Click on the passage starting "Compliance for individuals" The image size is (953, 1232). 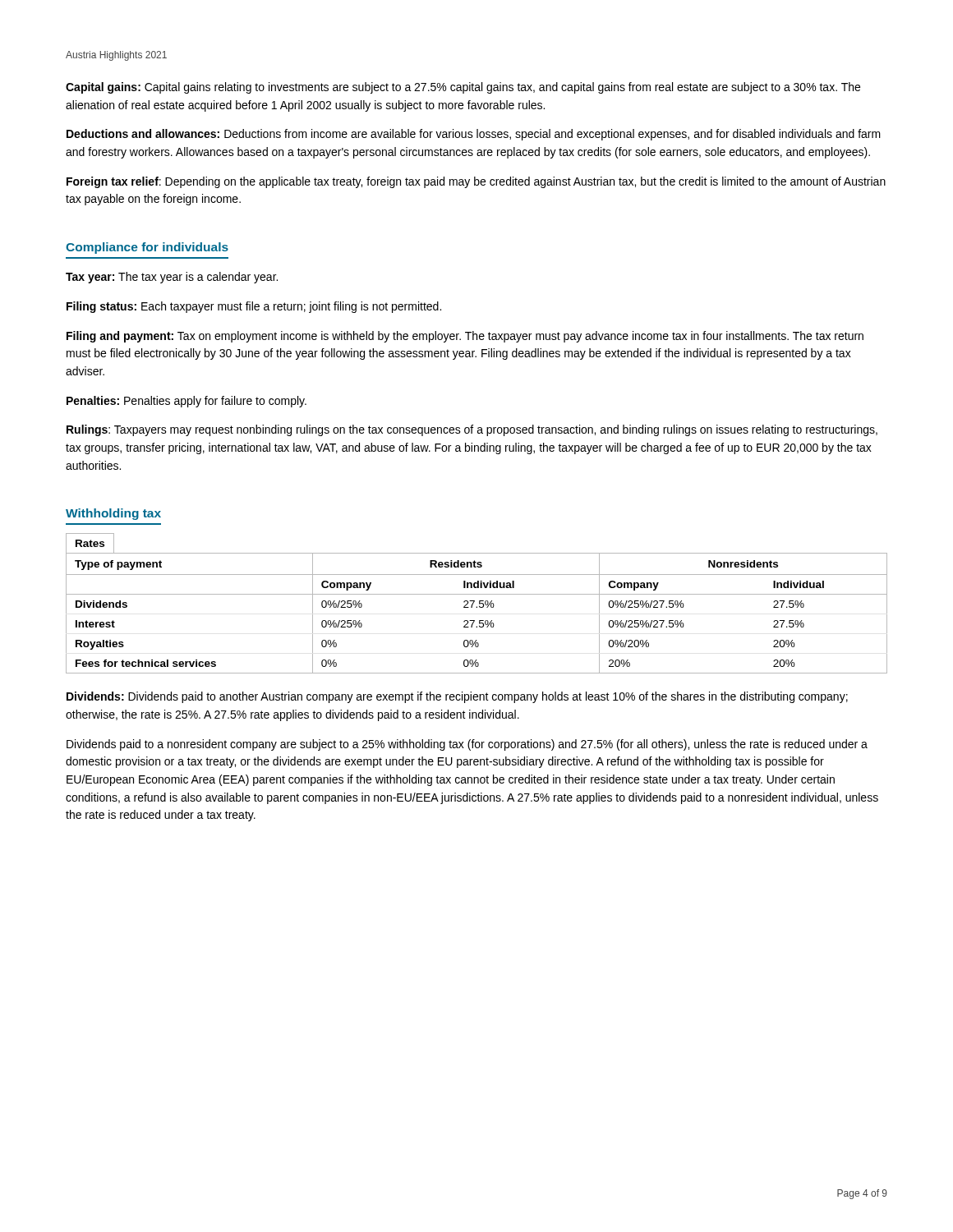pos(147,247)
